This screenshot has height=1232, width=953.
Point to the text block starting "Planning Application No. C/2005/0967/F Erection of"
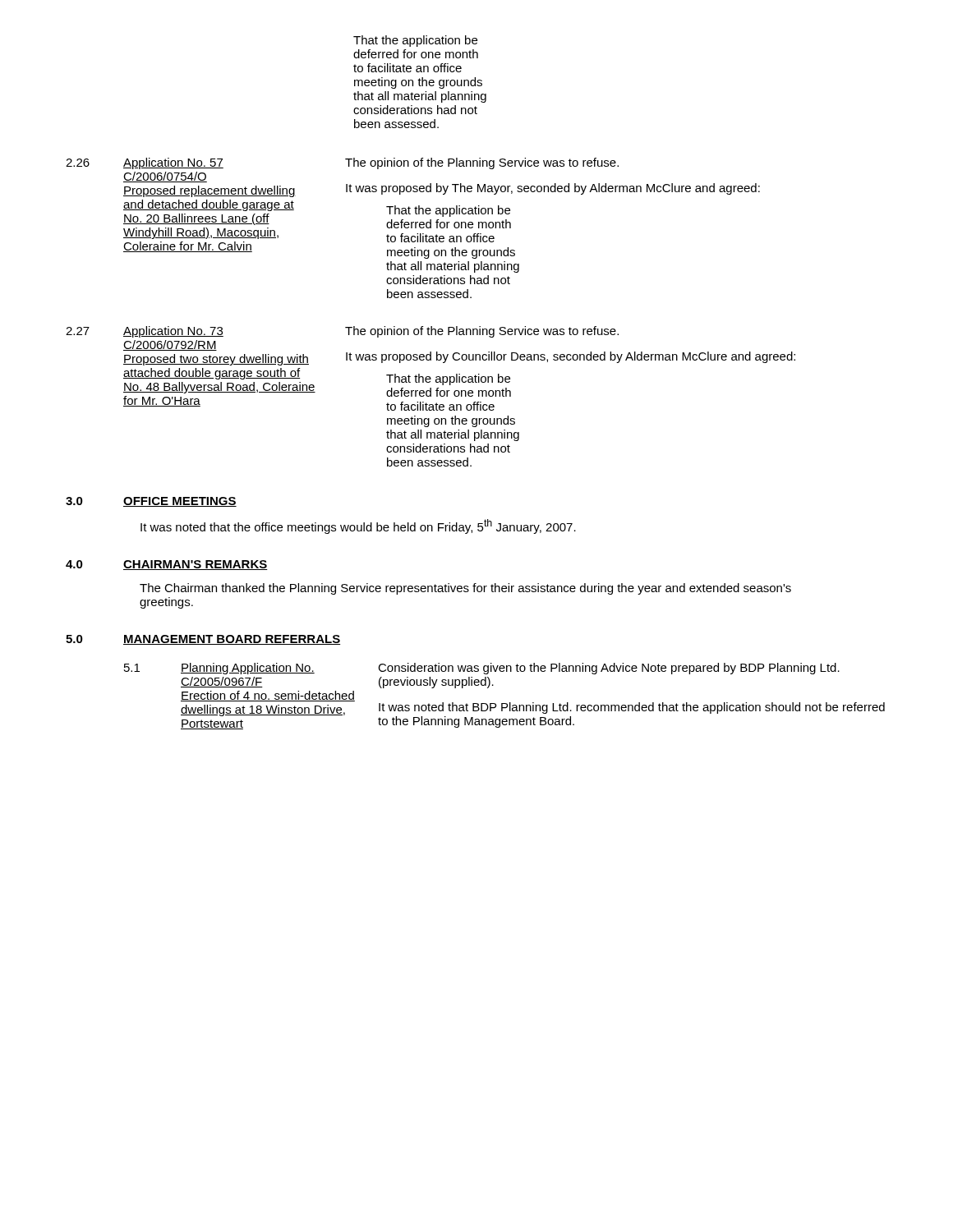(268, 695)
